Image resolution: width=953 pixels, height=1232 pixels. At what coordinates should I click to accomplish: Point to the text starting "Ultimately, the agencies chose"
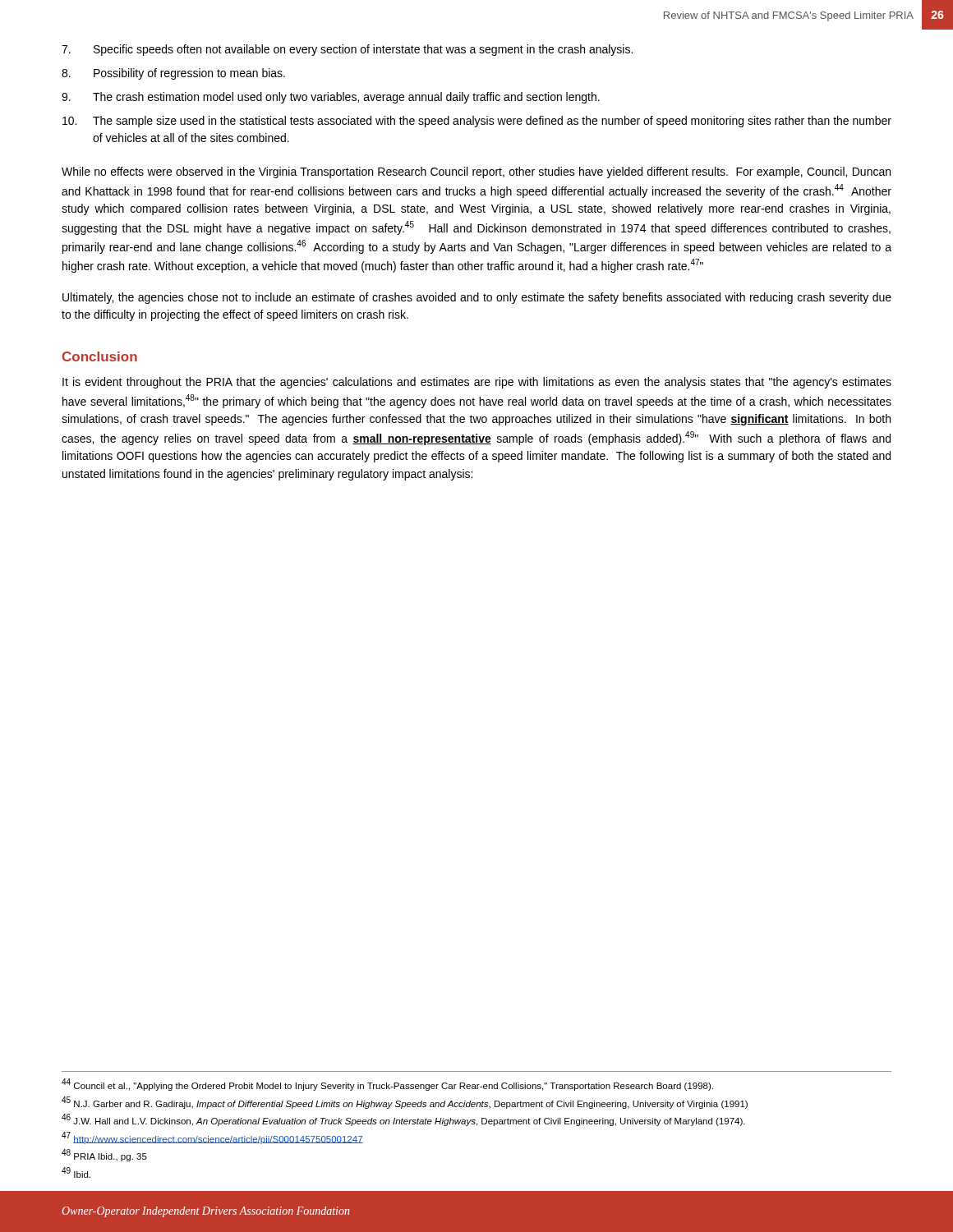tap(476, 306)
